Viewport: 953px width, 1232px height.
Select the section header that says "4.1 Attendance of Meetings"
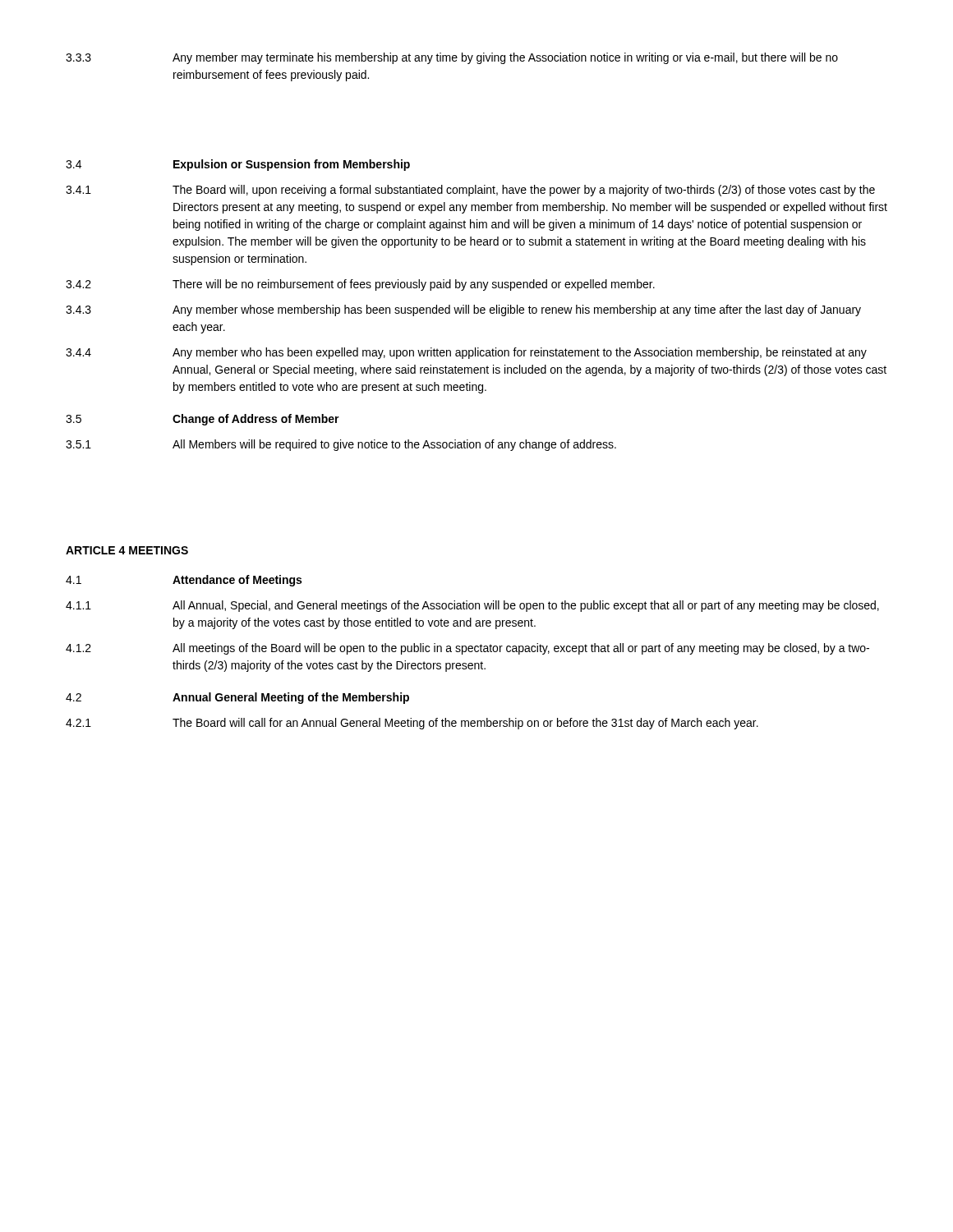tap(184, 581)
